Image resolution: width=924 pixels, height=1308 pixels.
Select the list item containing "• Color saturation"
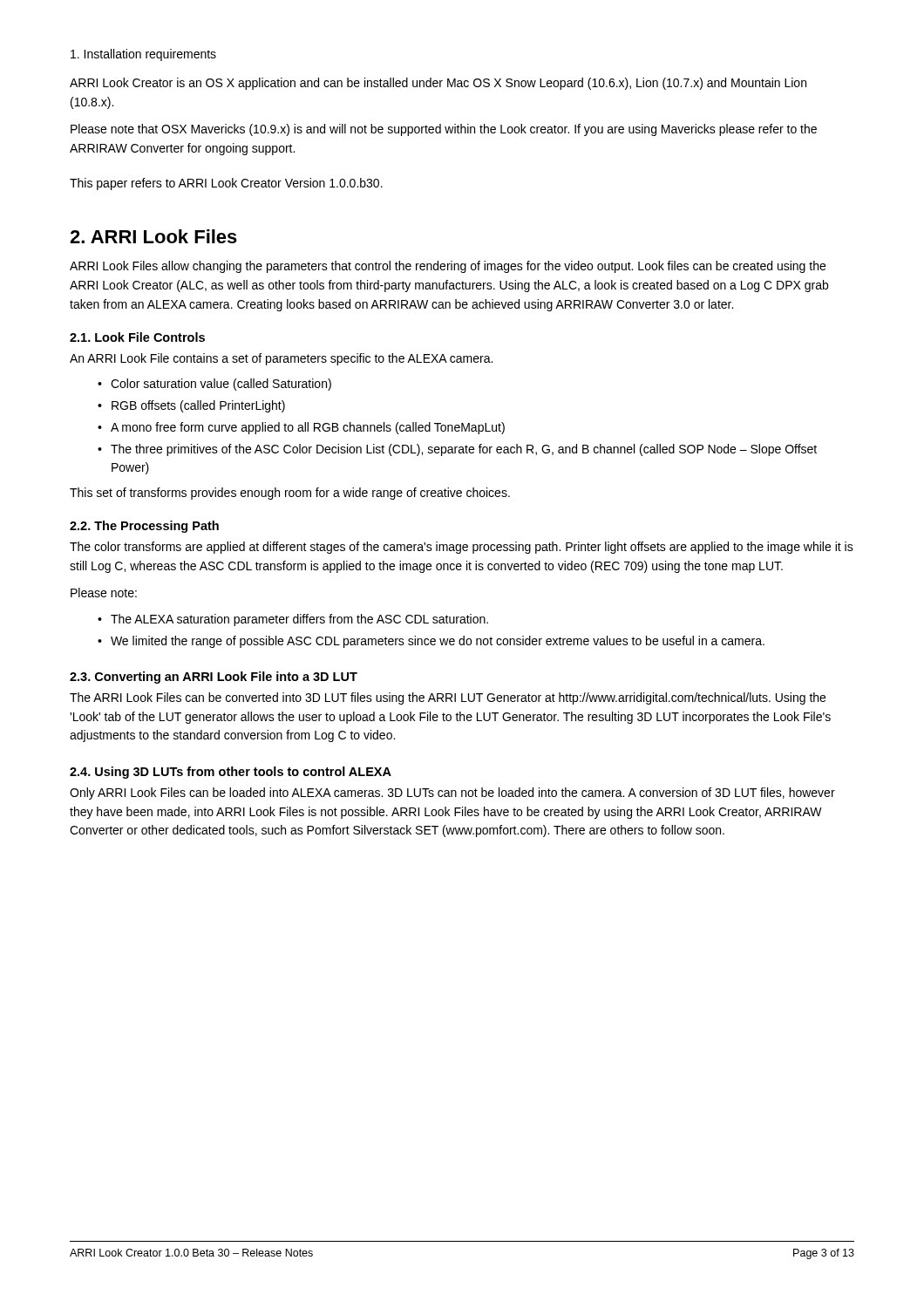[215, 384]
